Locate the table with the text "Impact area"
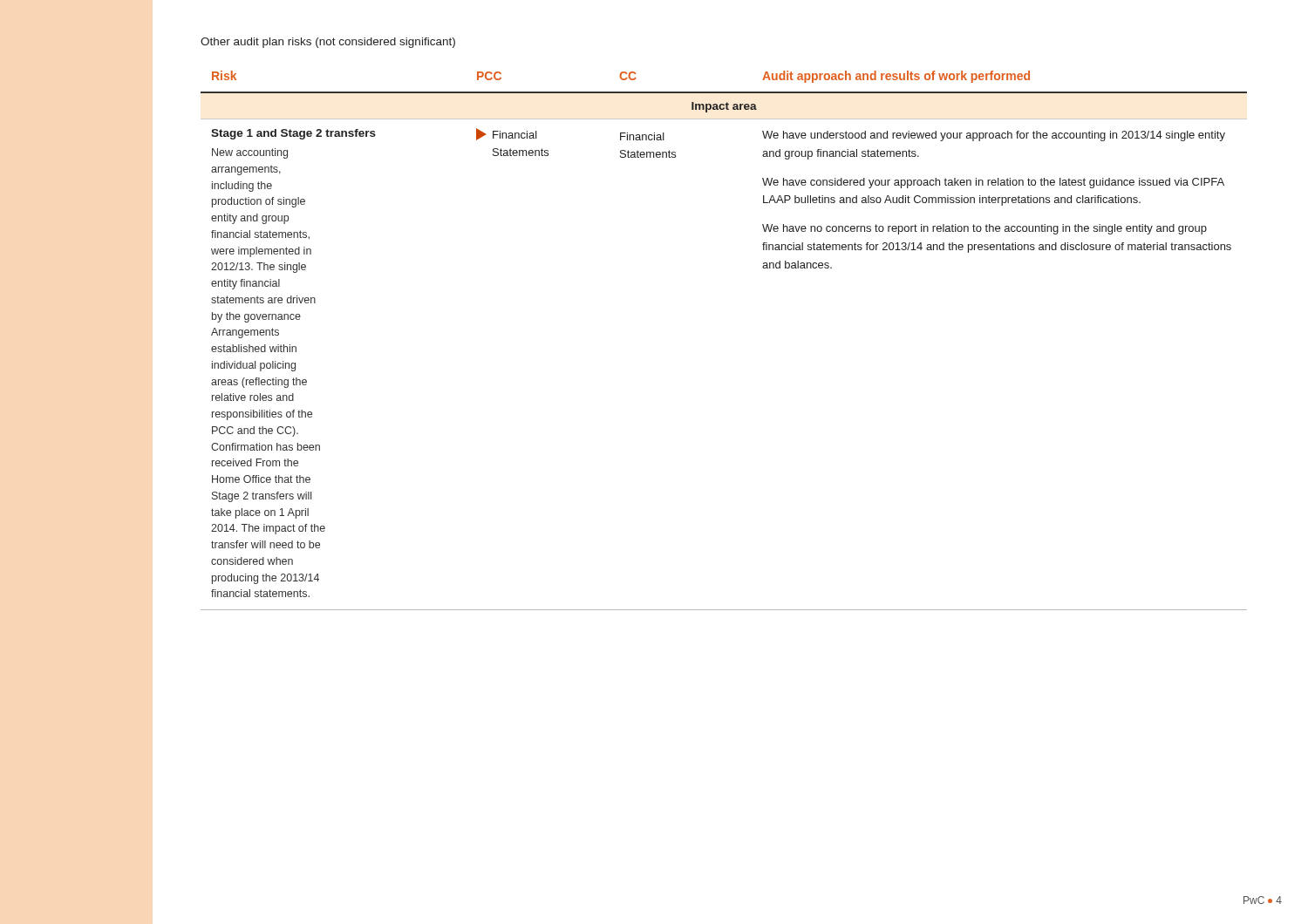1308x924 pixels. [x=724, y=335]
